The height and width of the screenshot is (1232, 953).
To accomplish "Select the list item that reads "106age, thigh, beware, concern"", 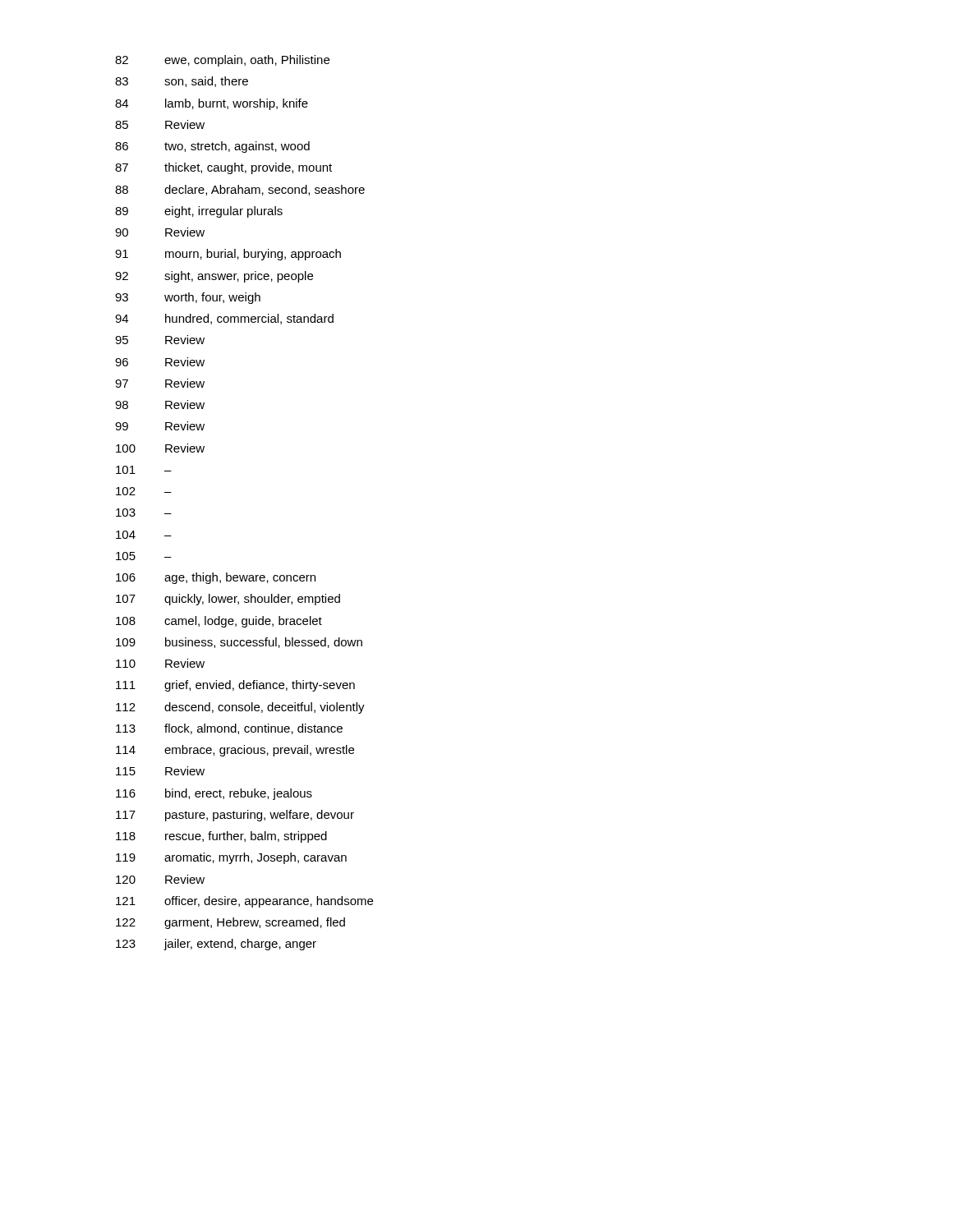I will (216, 578).
